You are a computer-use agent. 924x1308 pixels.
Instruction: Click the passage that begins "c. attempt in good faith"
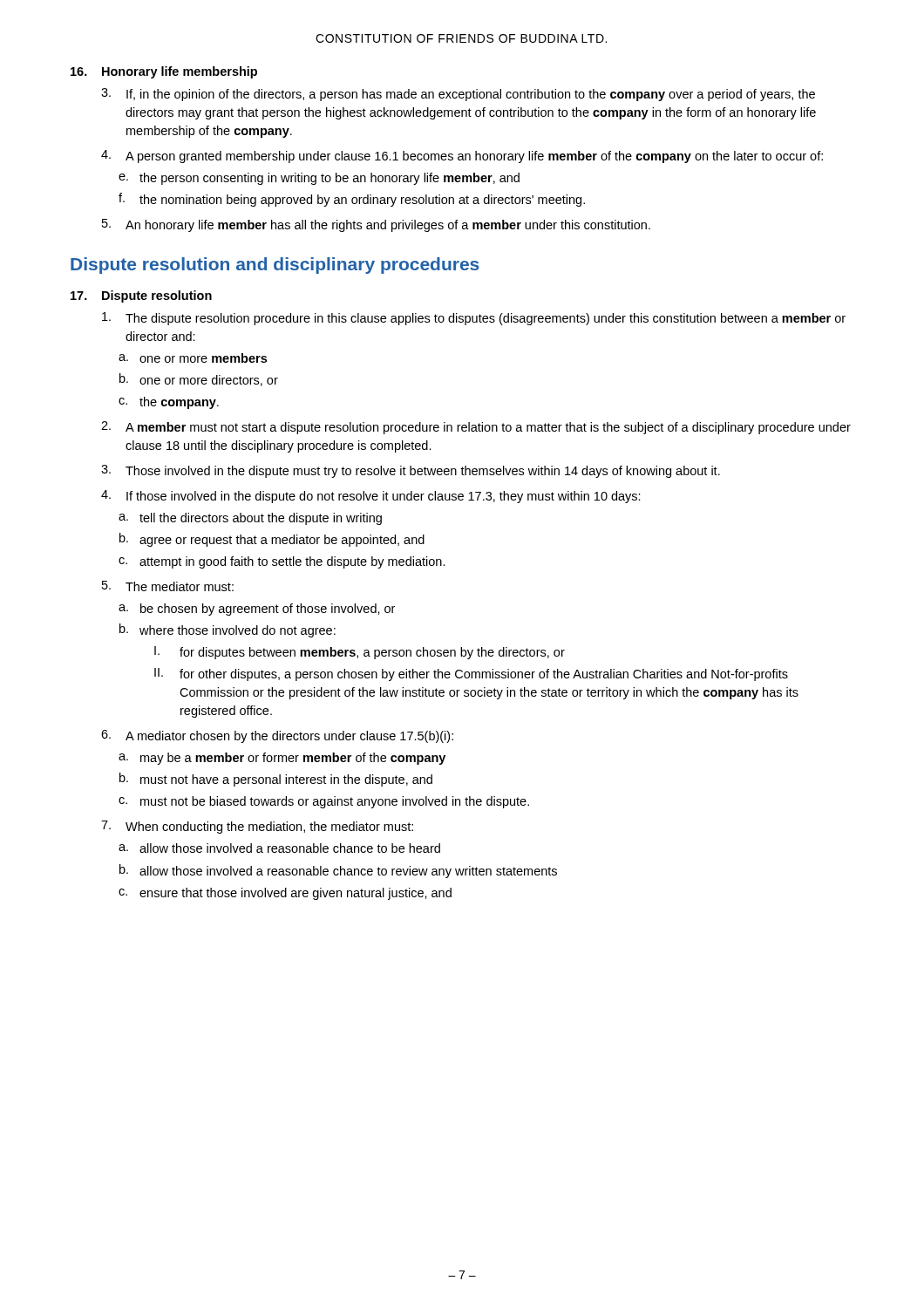[x=282, y=562]
